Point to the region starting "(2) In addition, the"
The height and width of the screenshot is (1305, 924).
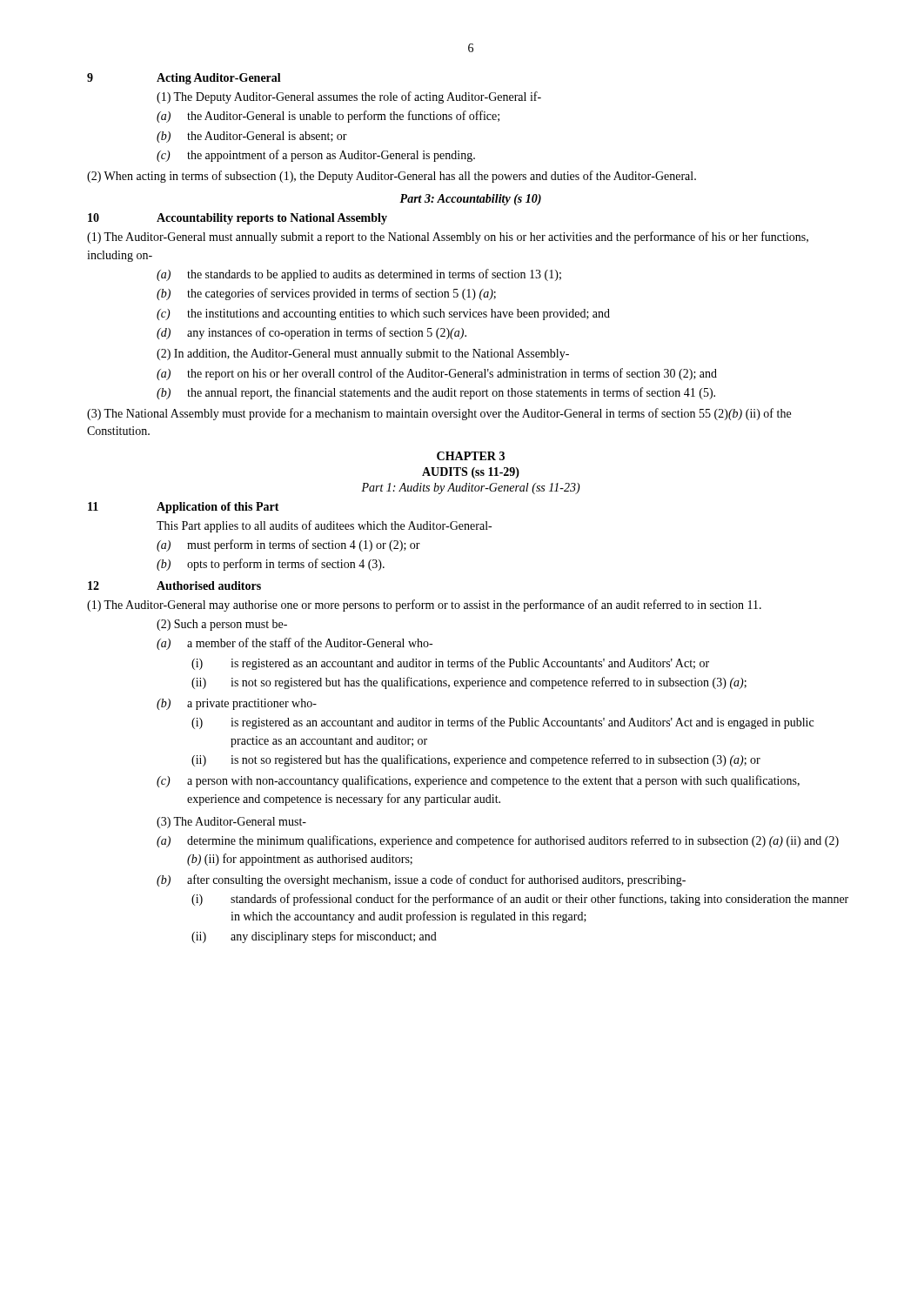[x=363, y=354]
